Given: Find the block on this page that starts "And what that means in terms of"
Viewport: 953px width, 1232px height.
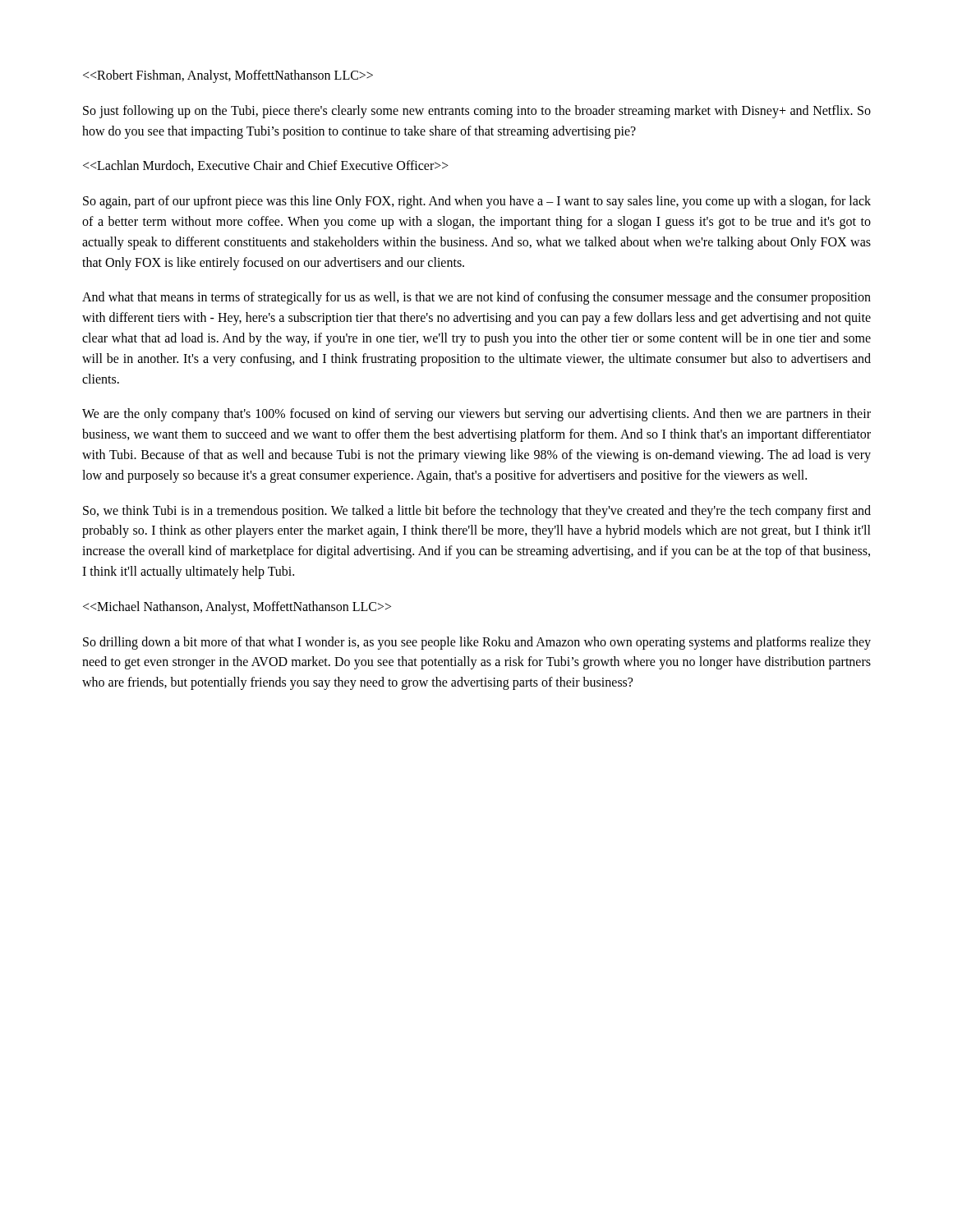Looking at the screenshot, I should pyautogui.click(x=476, y=338).
